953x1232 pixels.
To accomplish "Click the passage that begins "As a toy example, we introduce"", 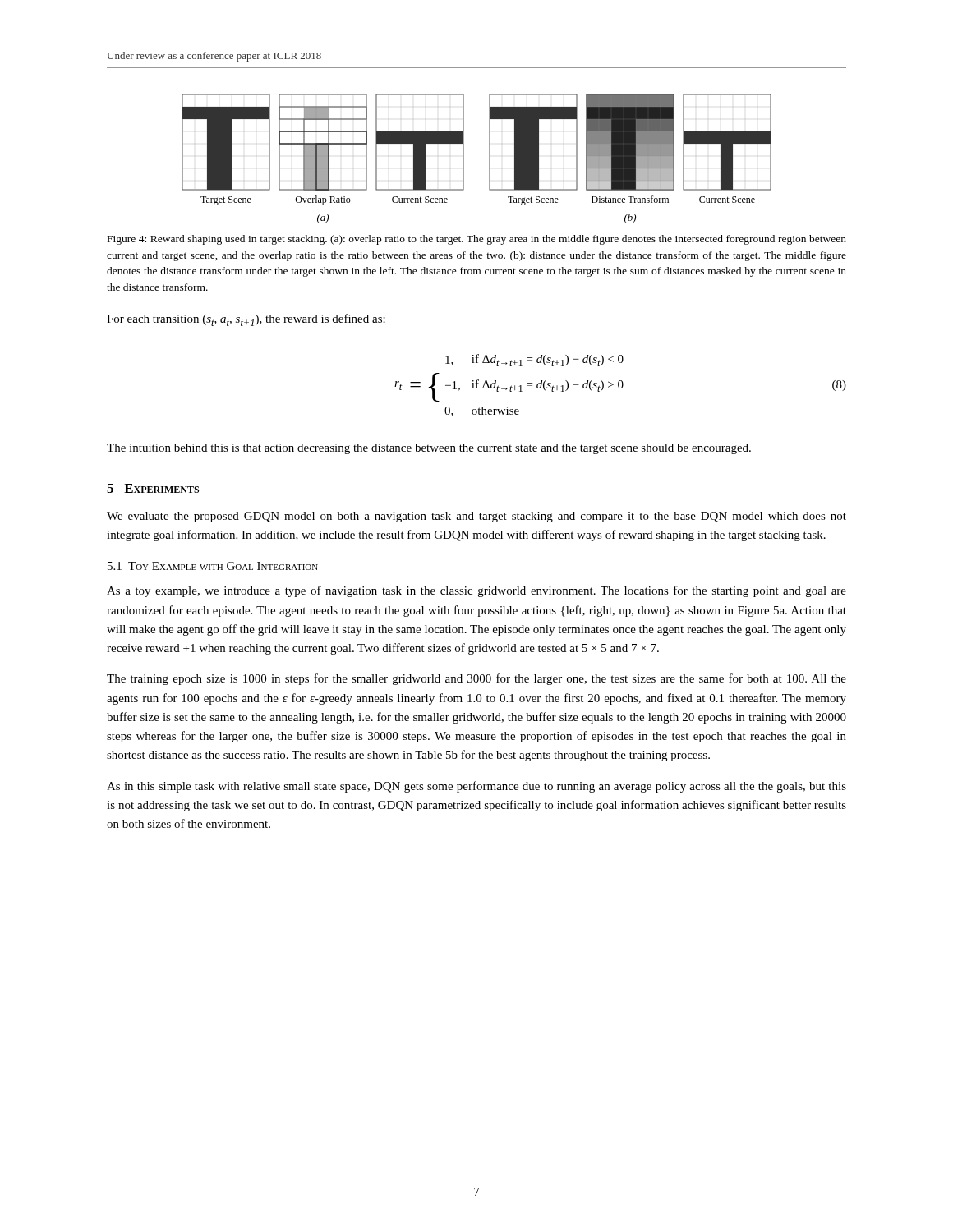I will coord(476,619).
